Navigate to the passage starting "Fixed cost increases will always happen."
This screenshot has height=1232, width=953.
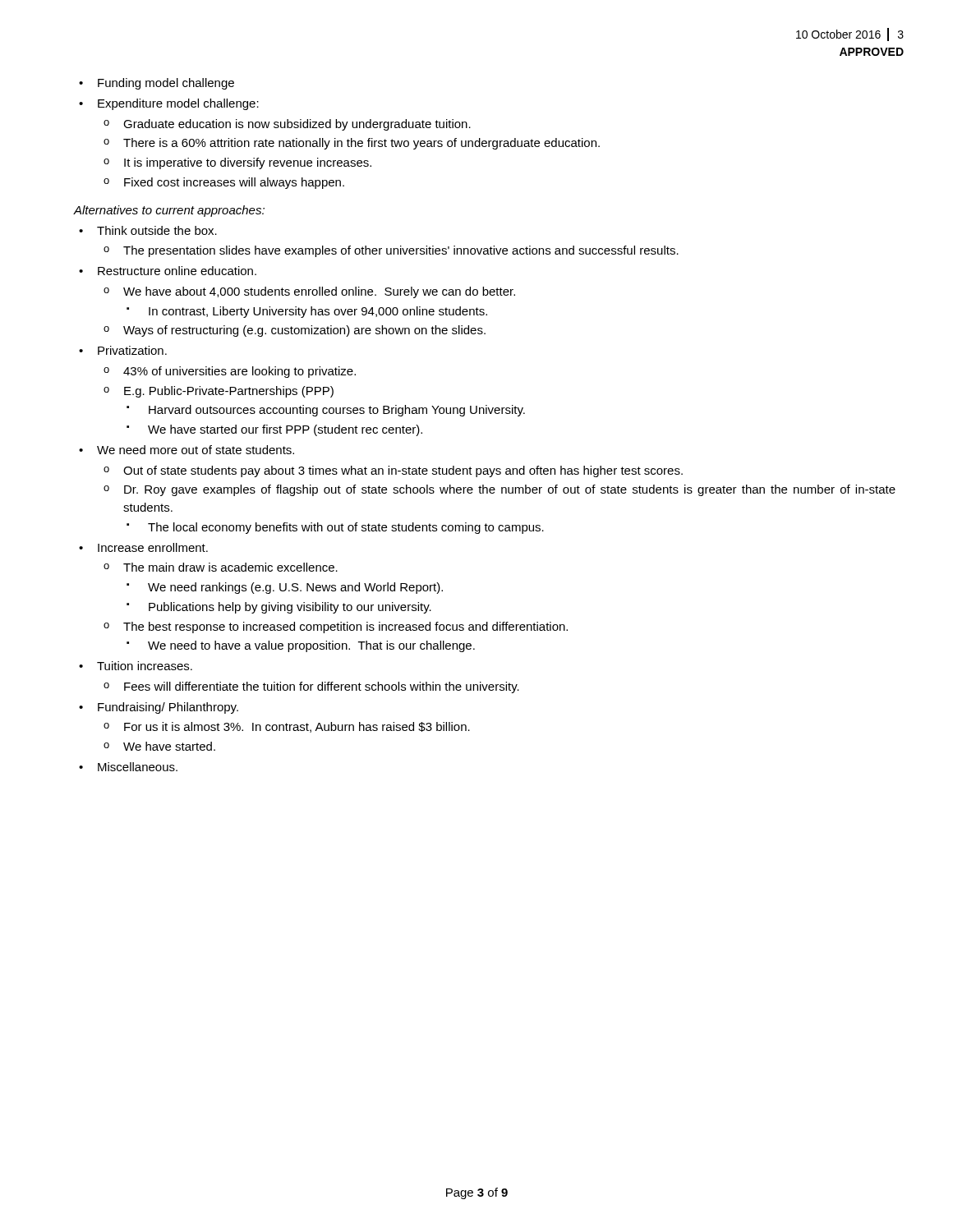point(234,182)
